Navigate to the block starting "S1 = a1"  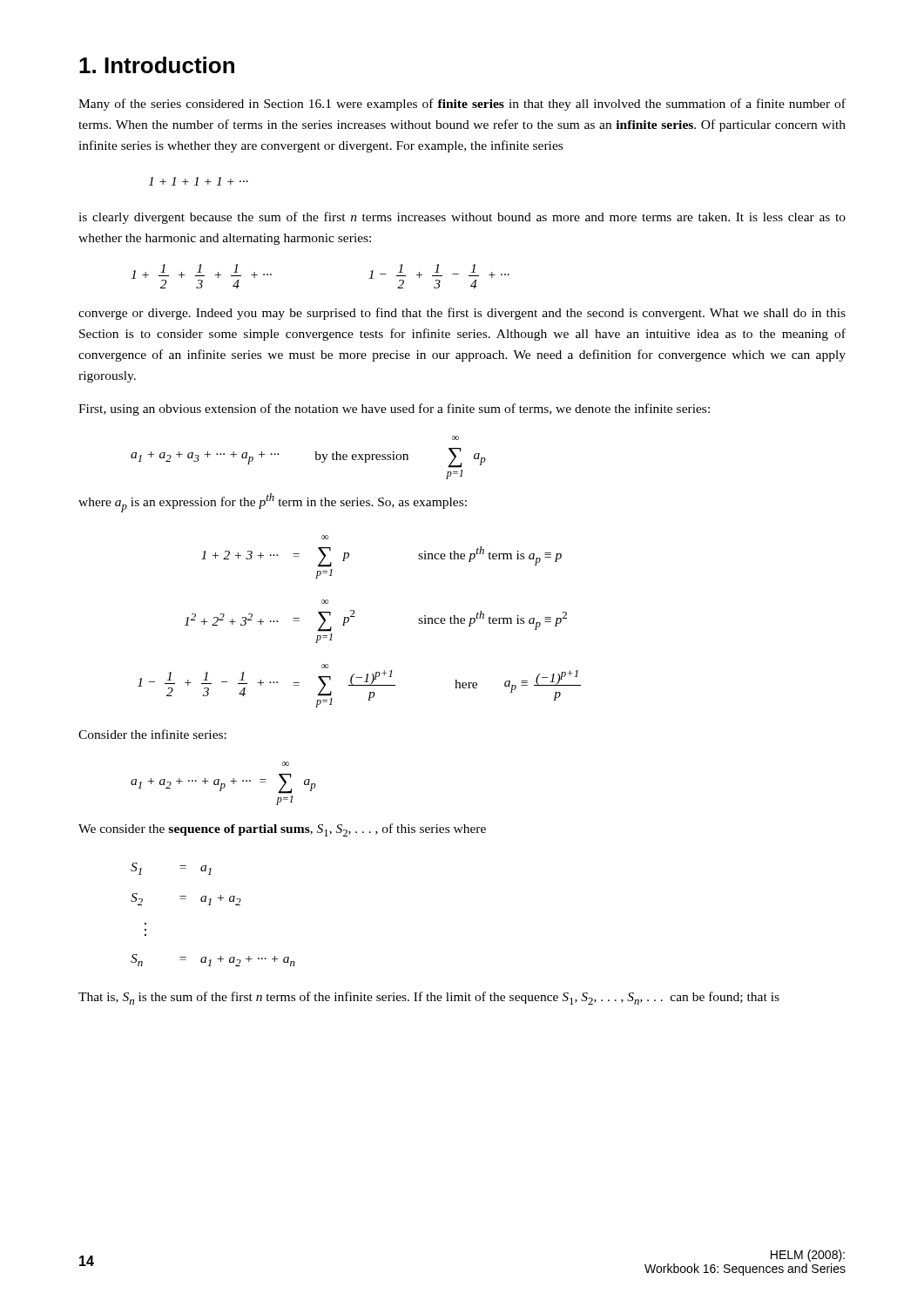coord(136,868)
